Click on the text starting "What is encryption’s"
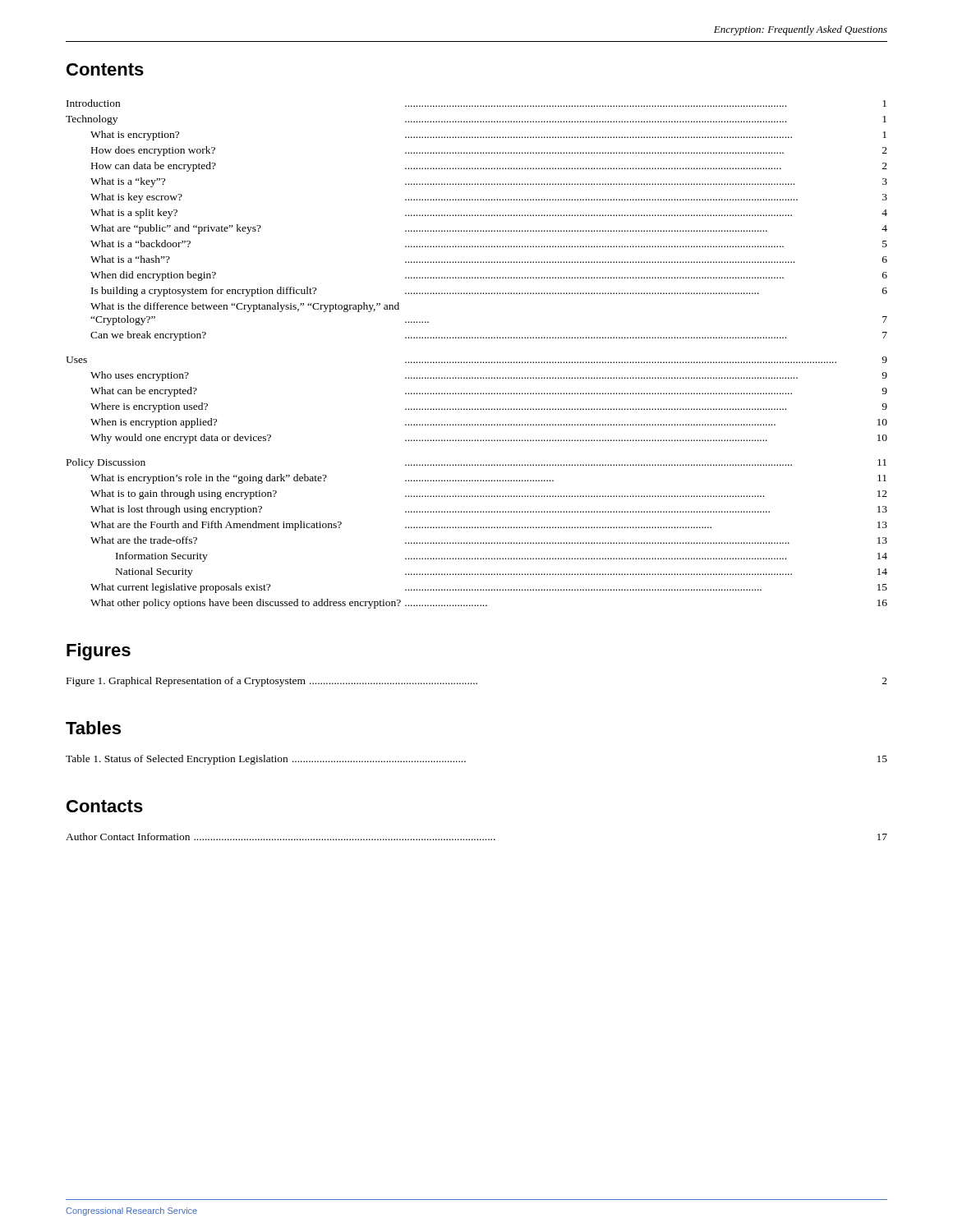The width and height of the screenshot is (953, 1232). pyautogui.click(x=476, y=478)
